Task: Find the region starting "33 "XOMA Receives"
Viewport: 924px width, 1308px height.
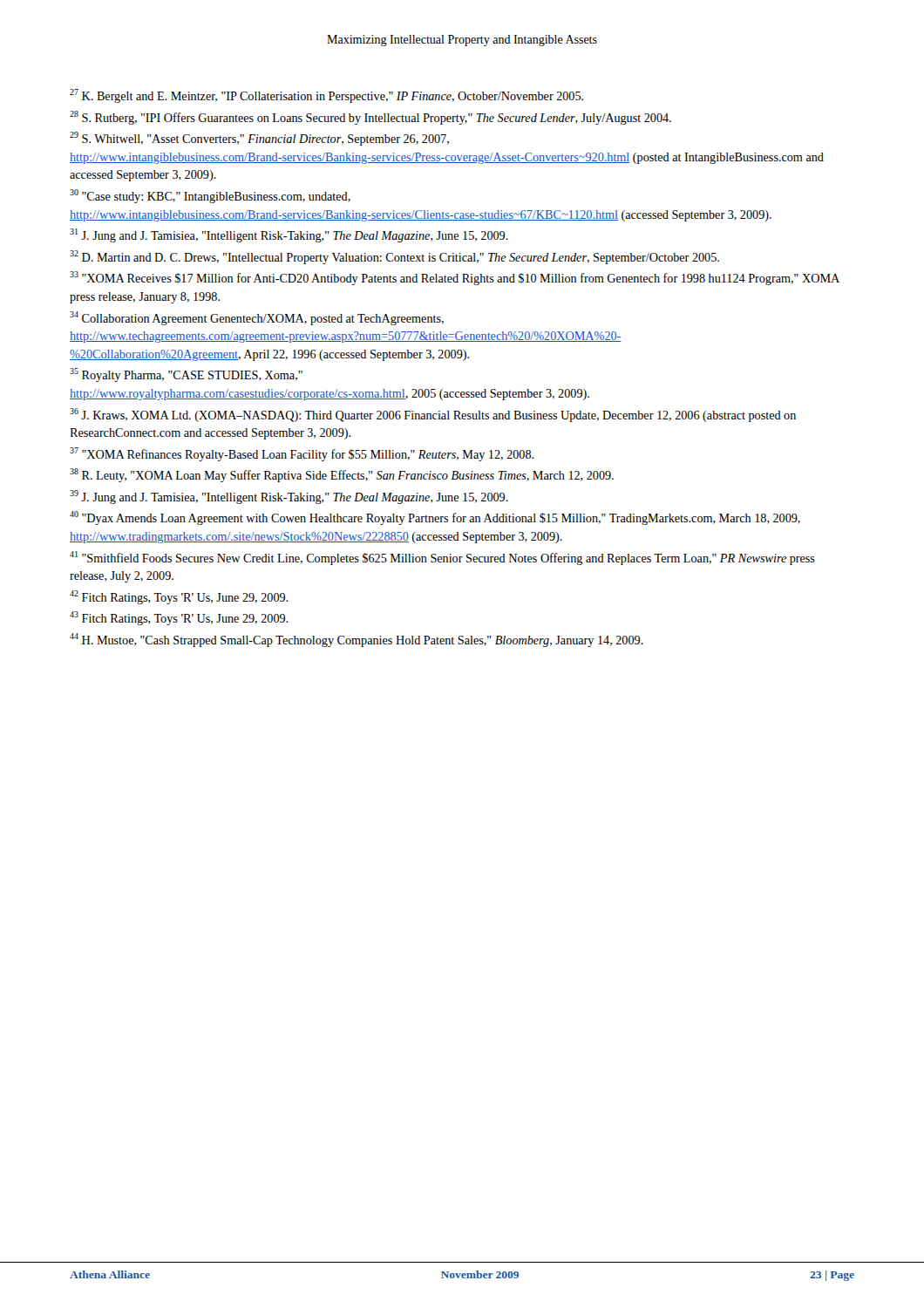Action: tap(454, 287)
